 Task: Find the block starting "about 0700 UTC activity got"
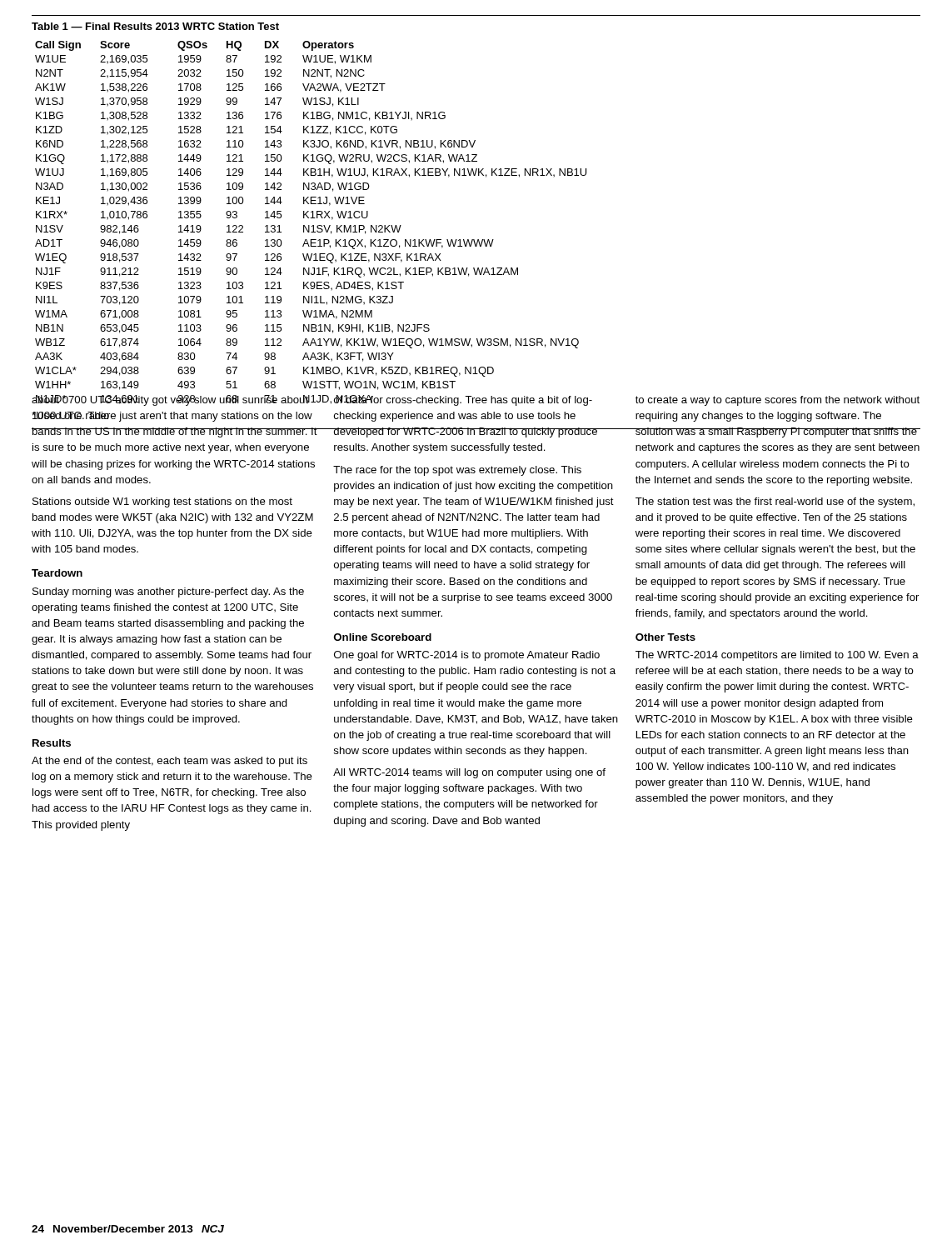pyautogui.click(x=174, y=474)
